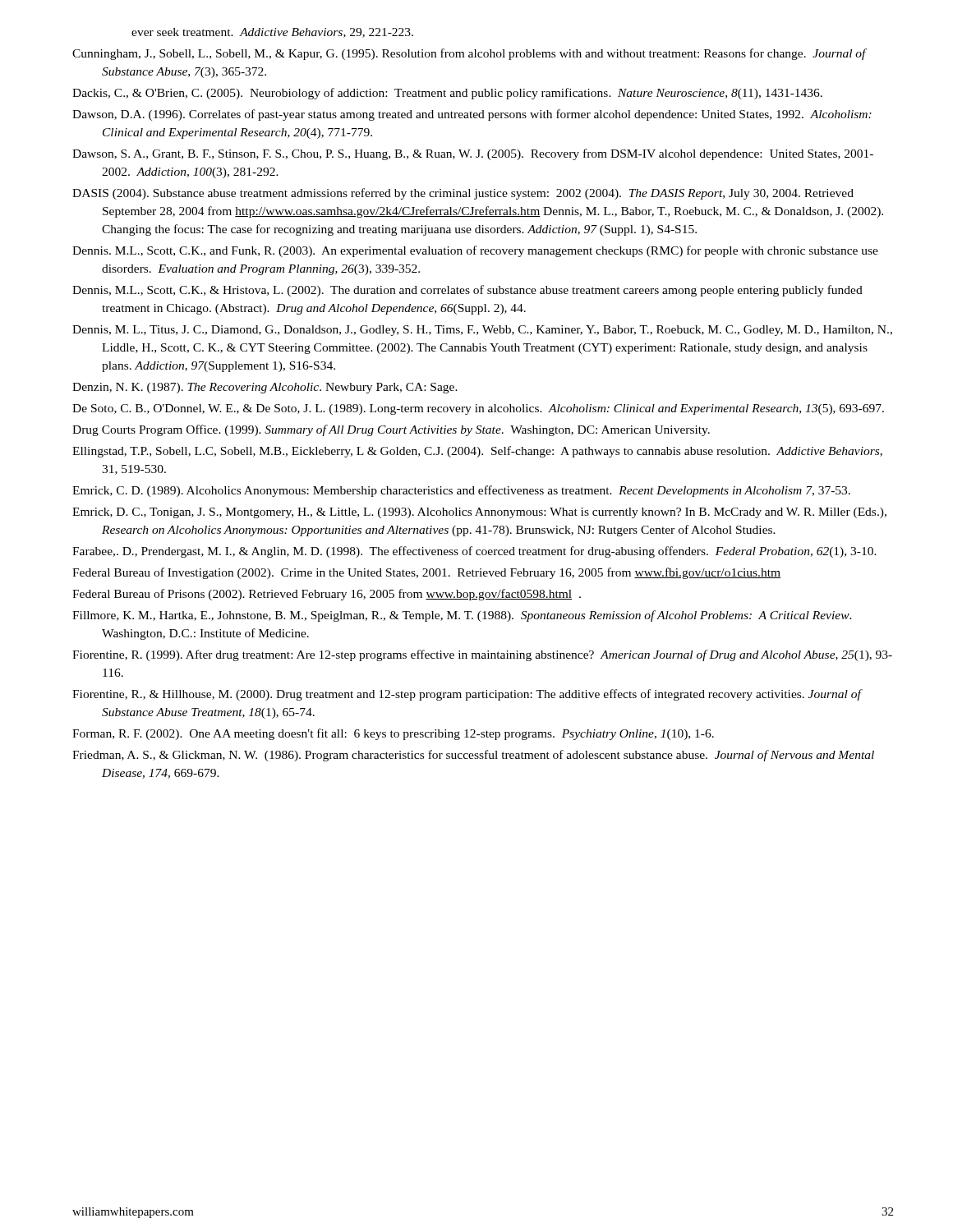Point to the region starting "ever seek treatment."
The image size is (953, 1232).
pos(273,32)
